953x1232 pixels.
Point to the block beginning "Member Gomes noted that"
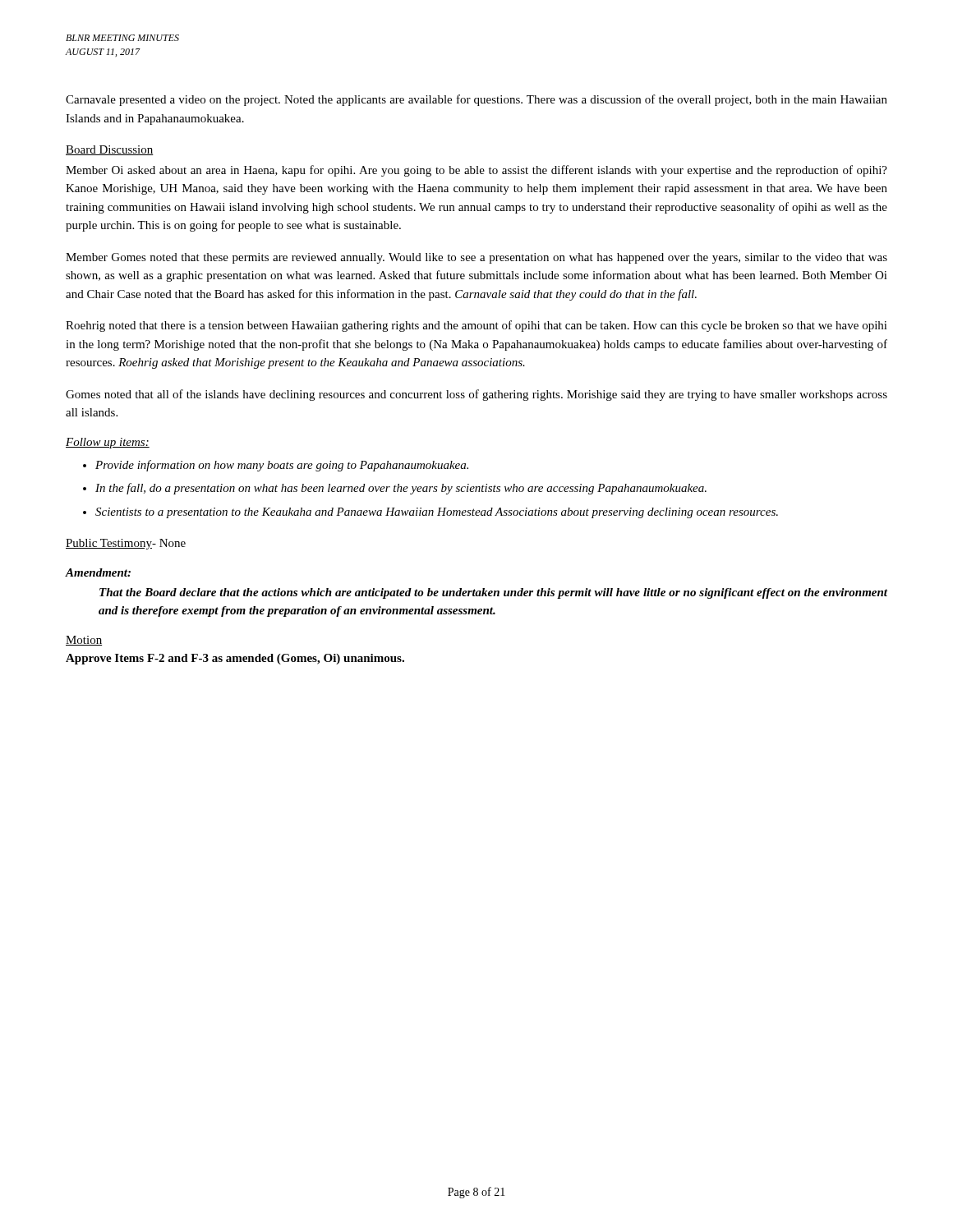pos(476,275)
